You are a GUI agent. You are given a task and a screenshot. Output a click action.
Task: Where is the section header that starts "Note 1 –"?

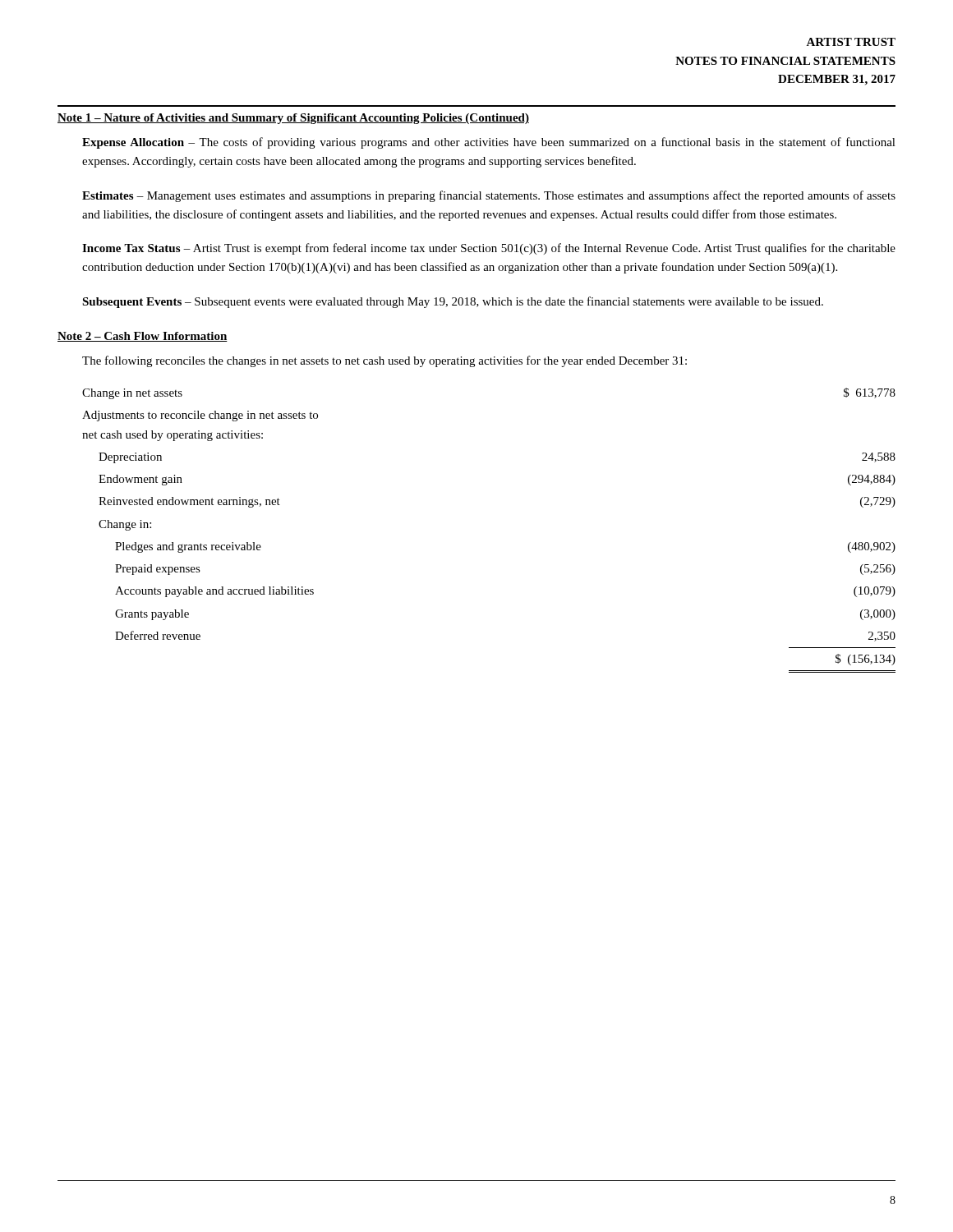coord(293,117)
